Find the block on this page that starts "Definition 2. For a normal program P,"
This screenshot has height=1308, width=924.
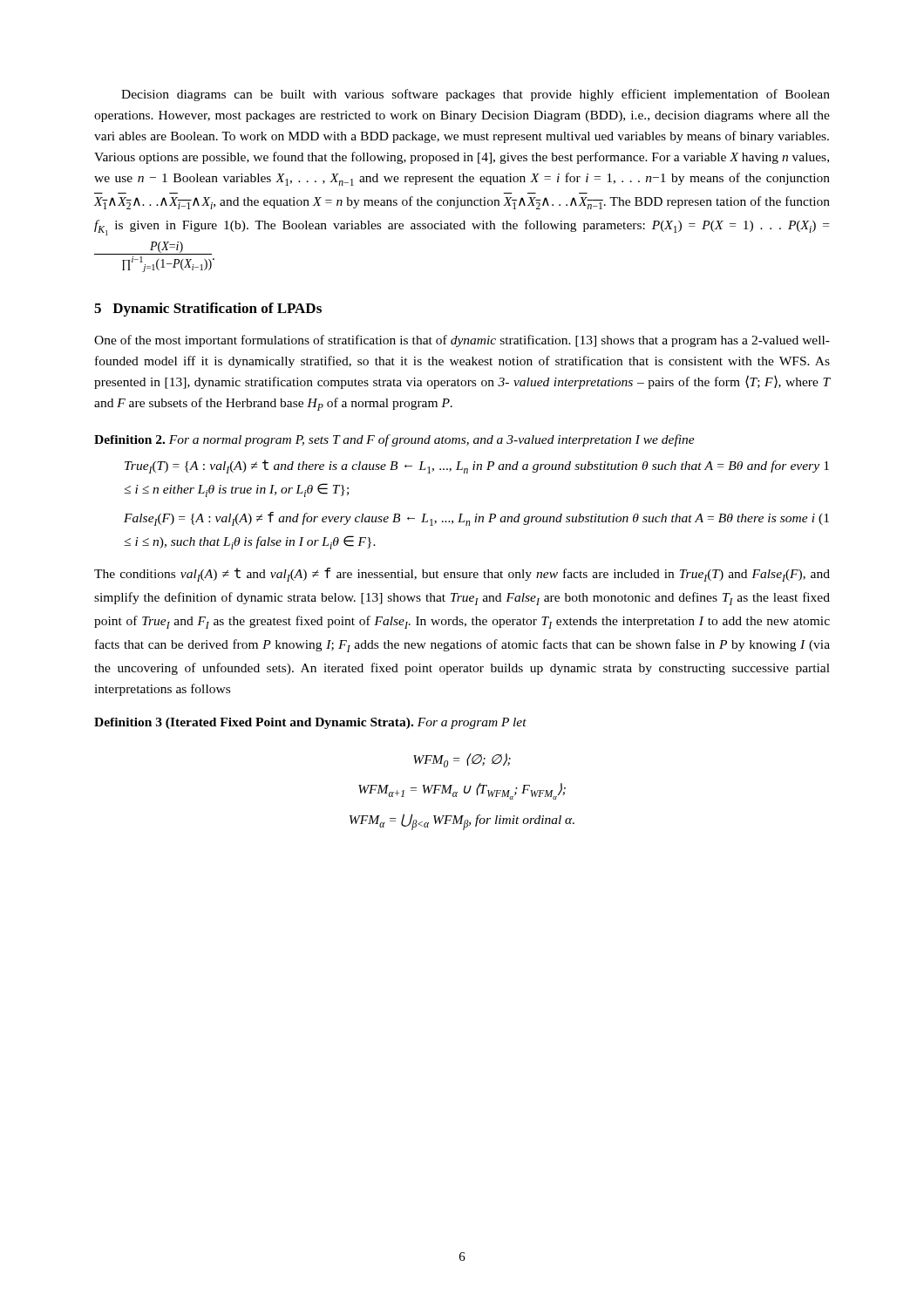[394, 439]
